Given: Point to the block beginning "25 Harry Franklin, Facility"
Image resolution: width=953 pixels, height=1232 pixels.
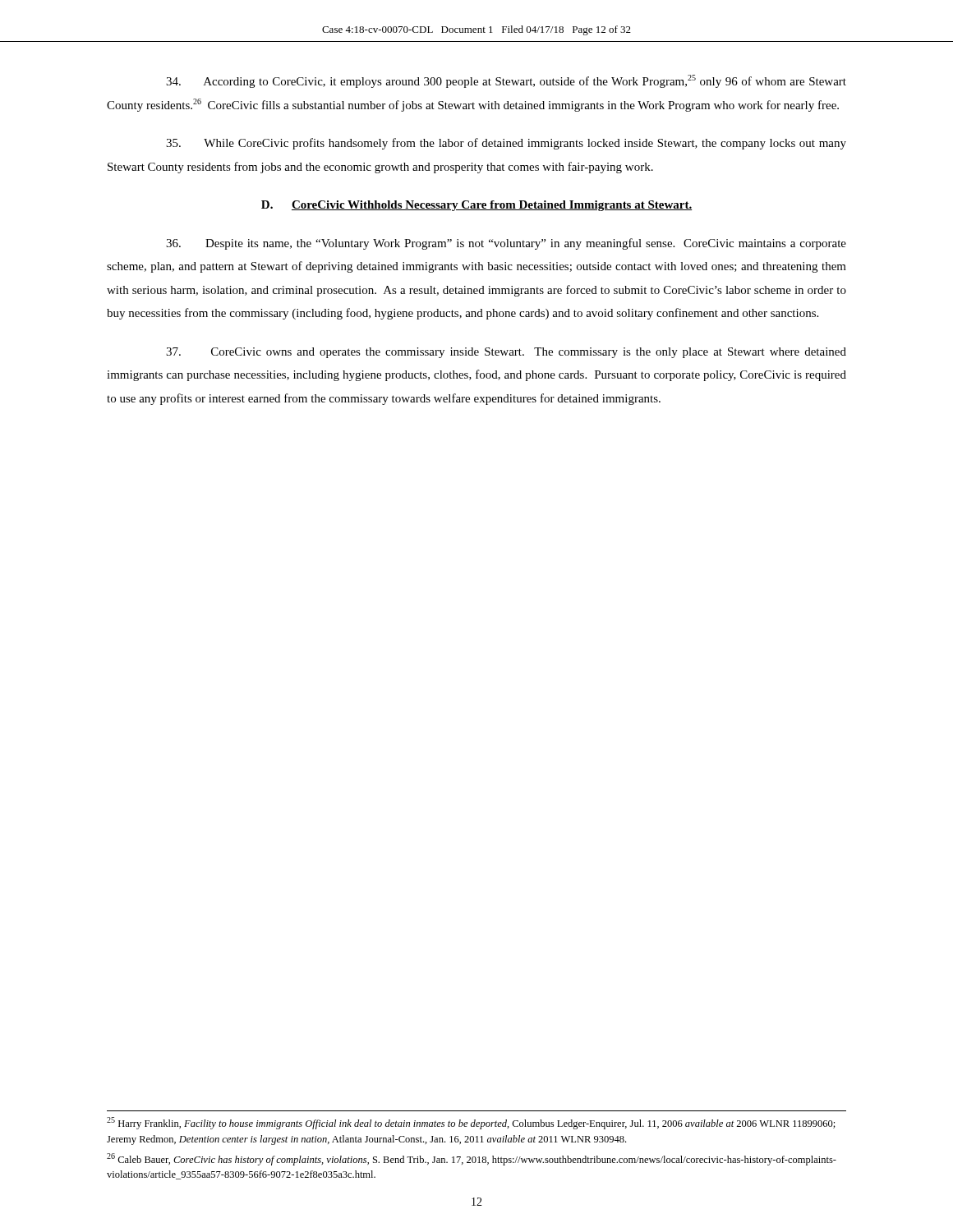Looking at the screenshot, I should (471, 1130).
